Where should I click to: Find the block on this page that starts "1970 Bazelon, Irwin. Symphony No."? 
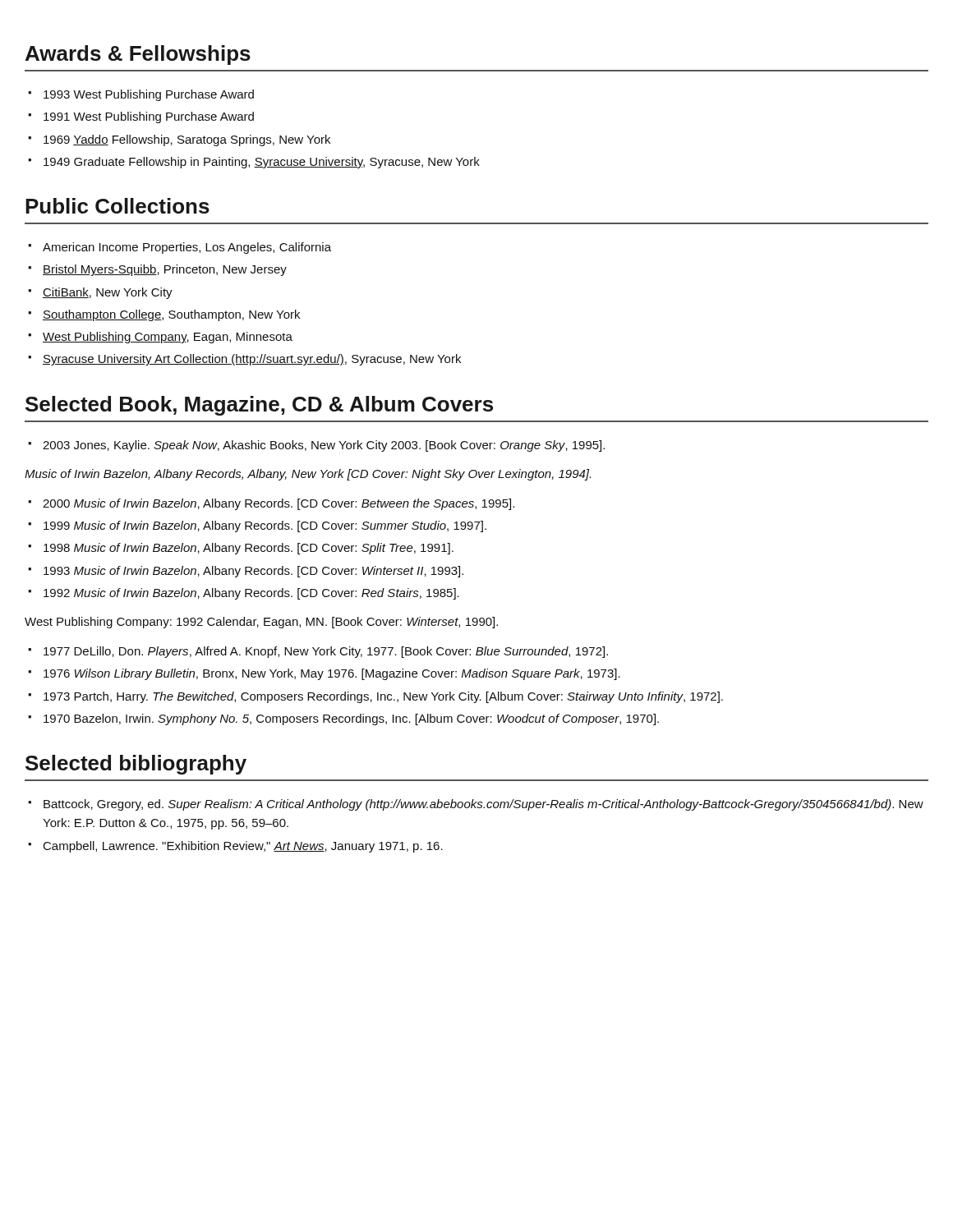tap(351, 718)
